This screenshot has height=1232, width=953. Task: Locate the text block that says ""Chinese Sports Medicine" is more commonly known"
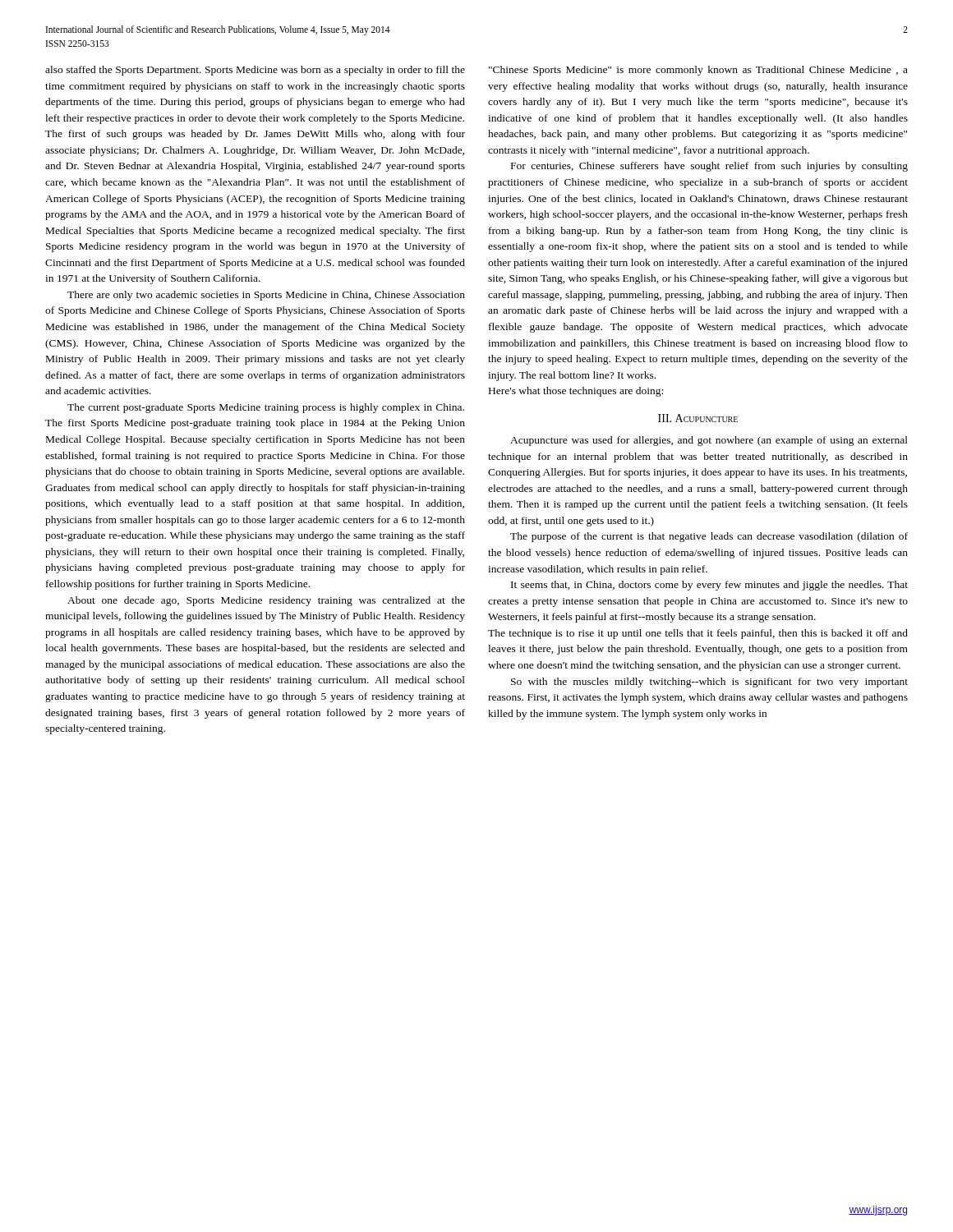(698, 110)
